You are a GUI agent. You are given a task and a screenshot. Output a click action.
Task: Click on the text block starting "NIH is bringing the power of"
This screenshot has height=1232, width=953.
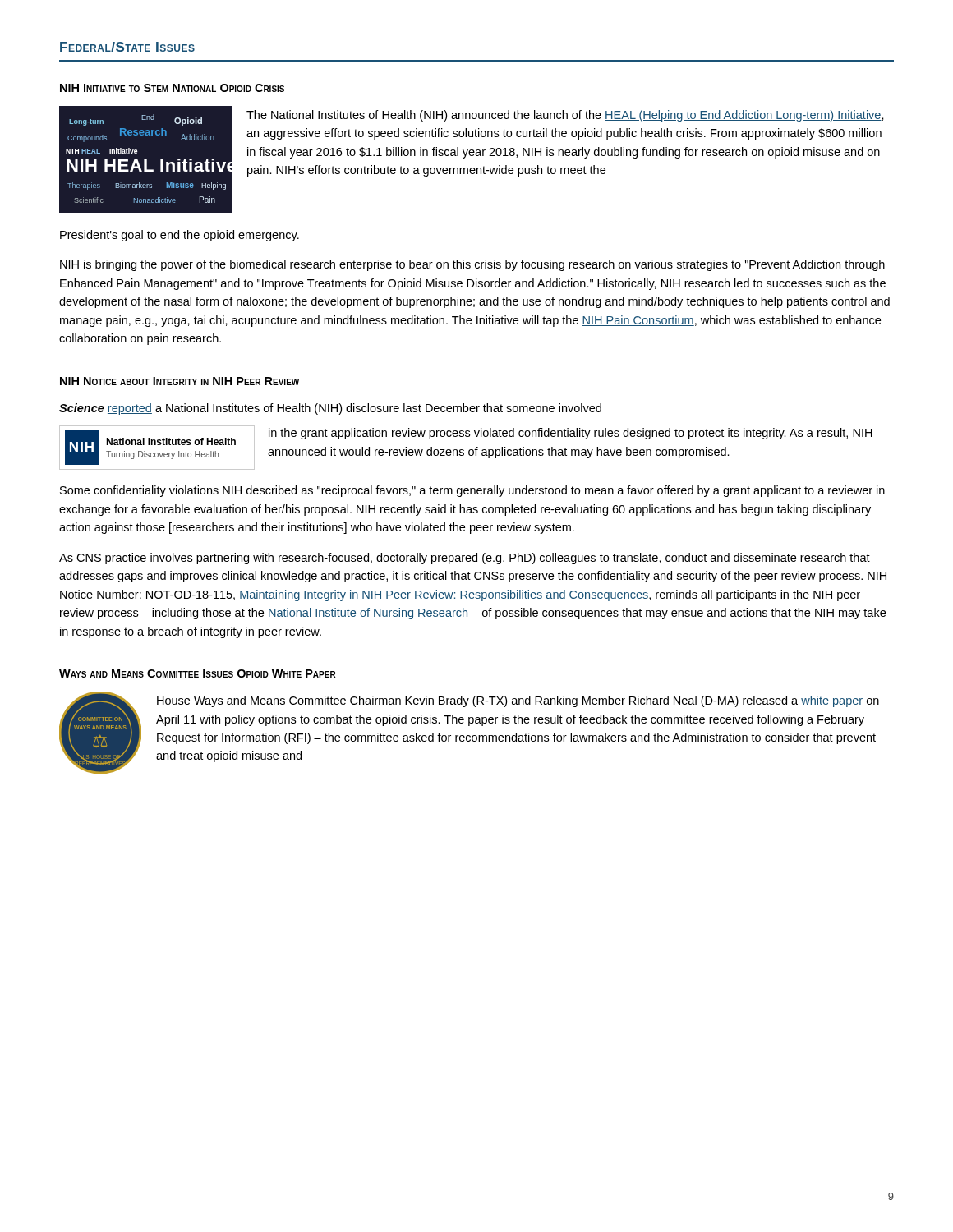(x=475, y=302)
